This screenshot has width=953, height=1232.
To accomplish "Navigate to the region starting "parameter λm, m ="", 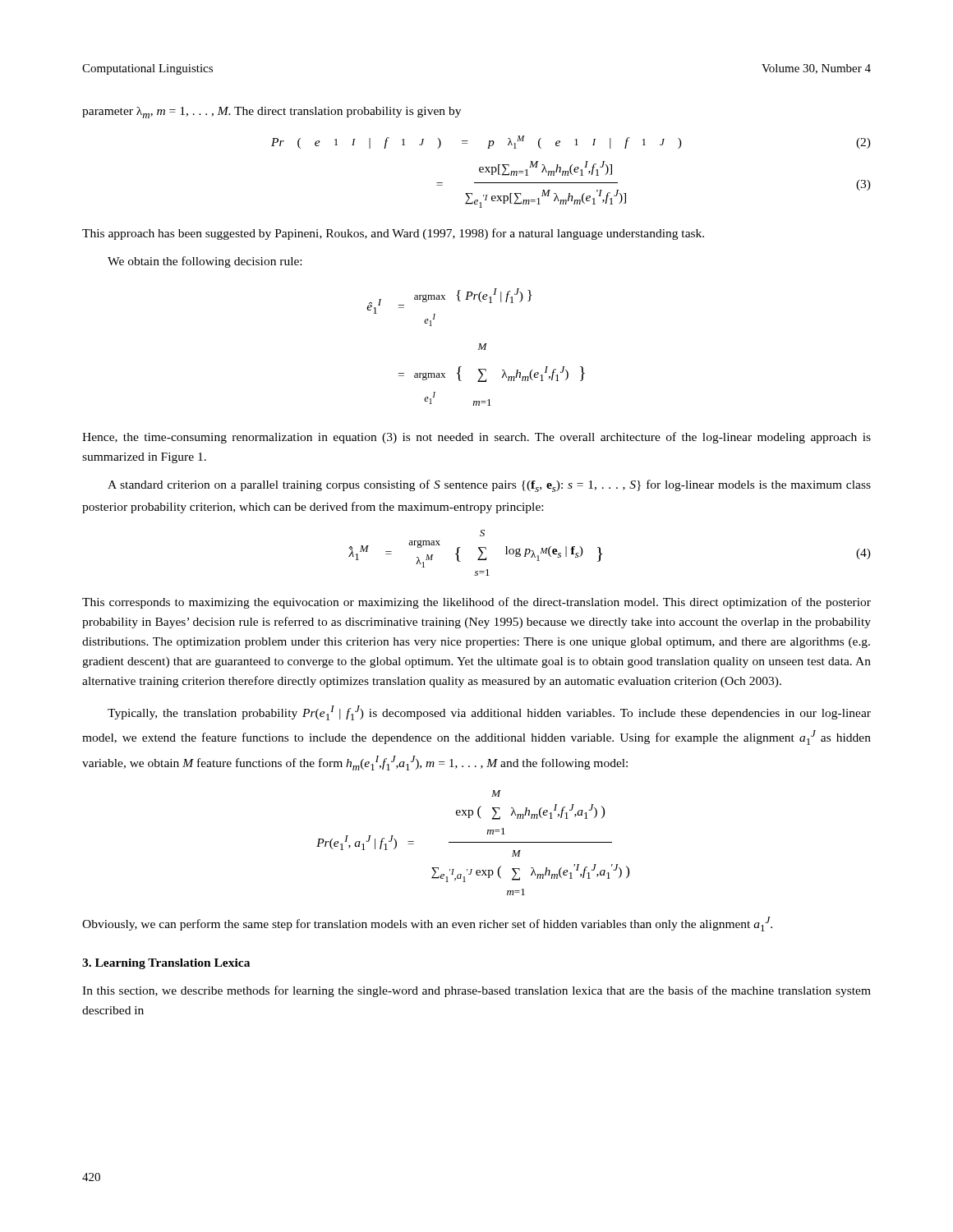I will click(x=272, y=112).
